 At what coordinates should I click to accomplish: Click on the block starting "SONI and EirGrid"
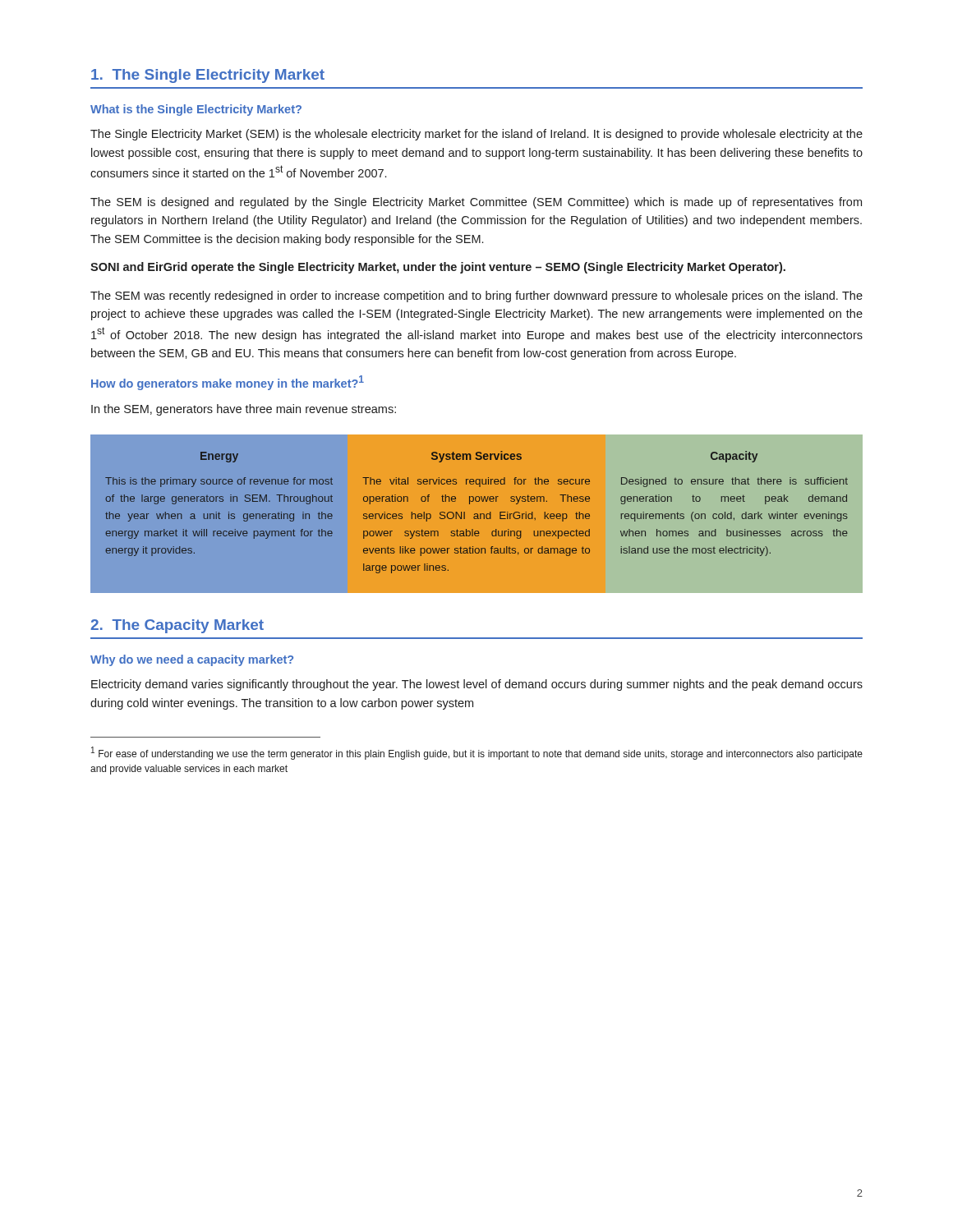click(x=476, y=267)
